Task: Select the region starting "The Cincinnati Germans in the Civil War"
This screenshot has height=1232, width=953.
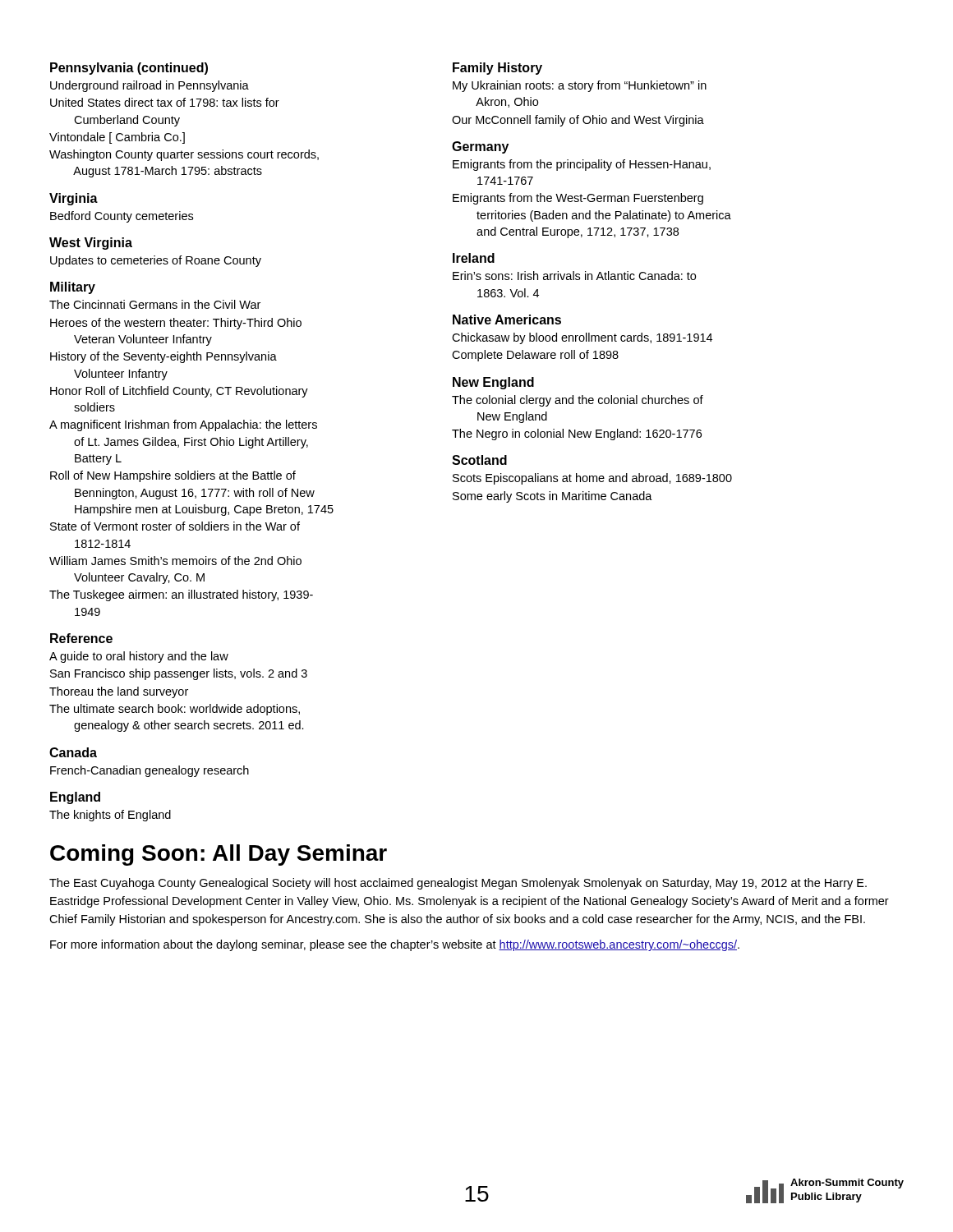Action: (155, 305)
